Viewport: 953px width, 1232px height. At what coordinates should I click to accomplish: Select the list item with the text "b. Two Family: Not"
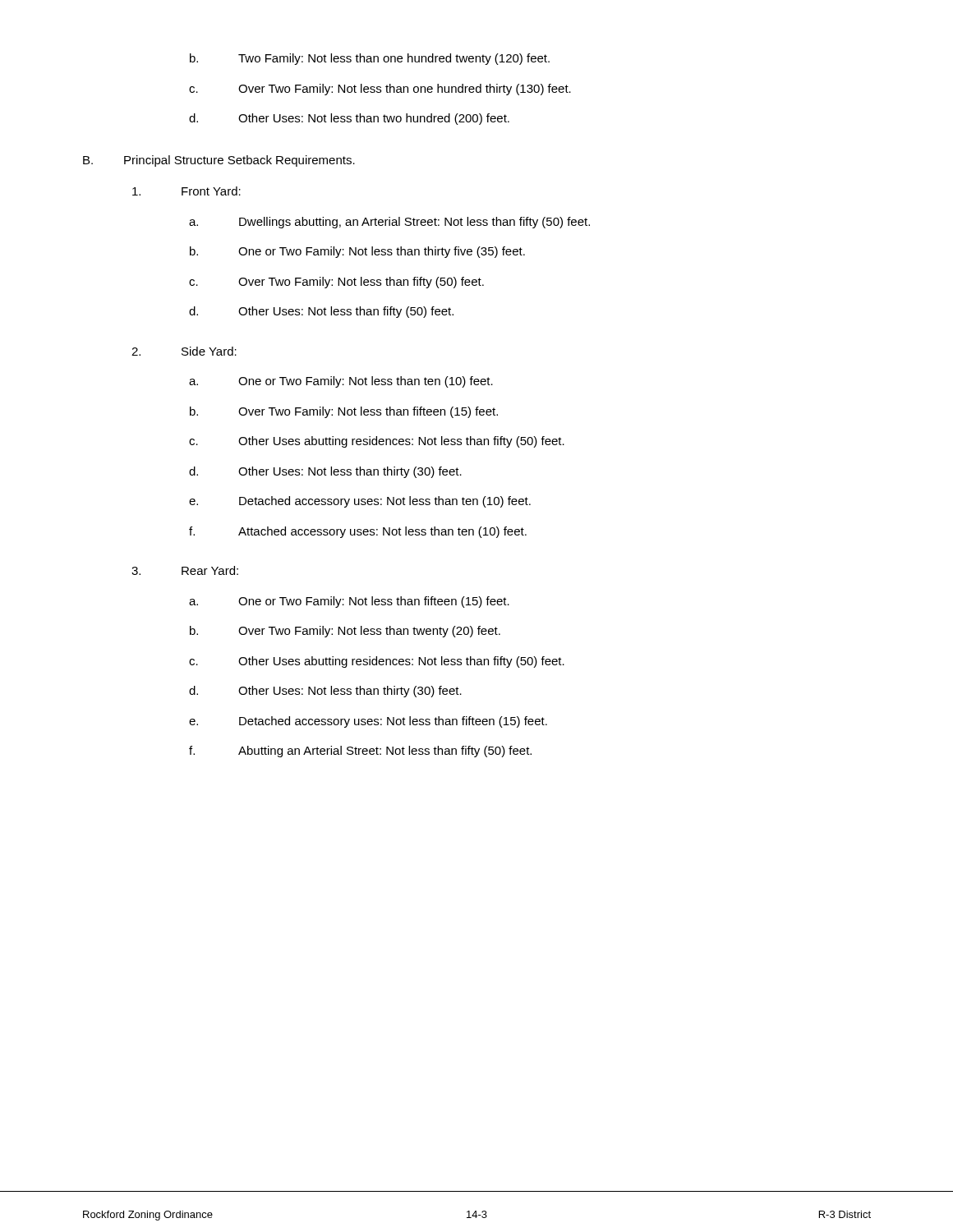[530, 59]
